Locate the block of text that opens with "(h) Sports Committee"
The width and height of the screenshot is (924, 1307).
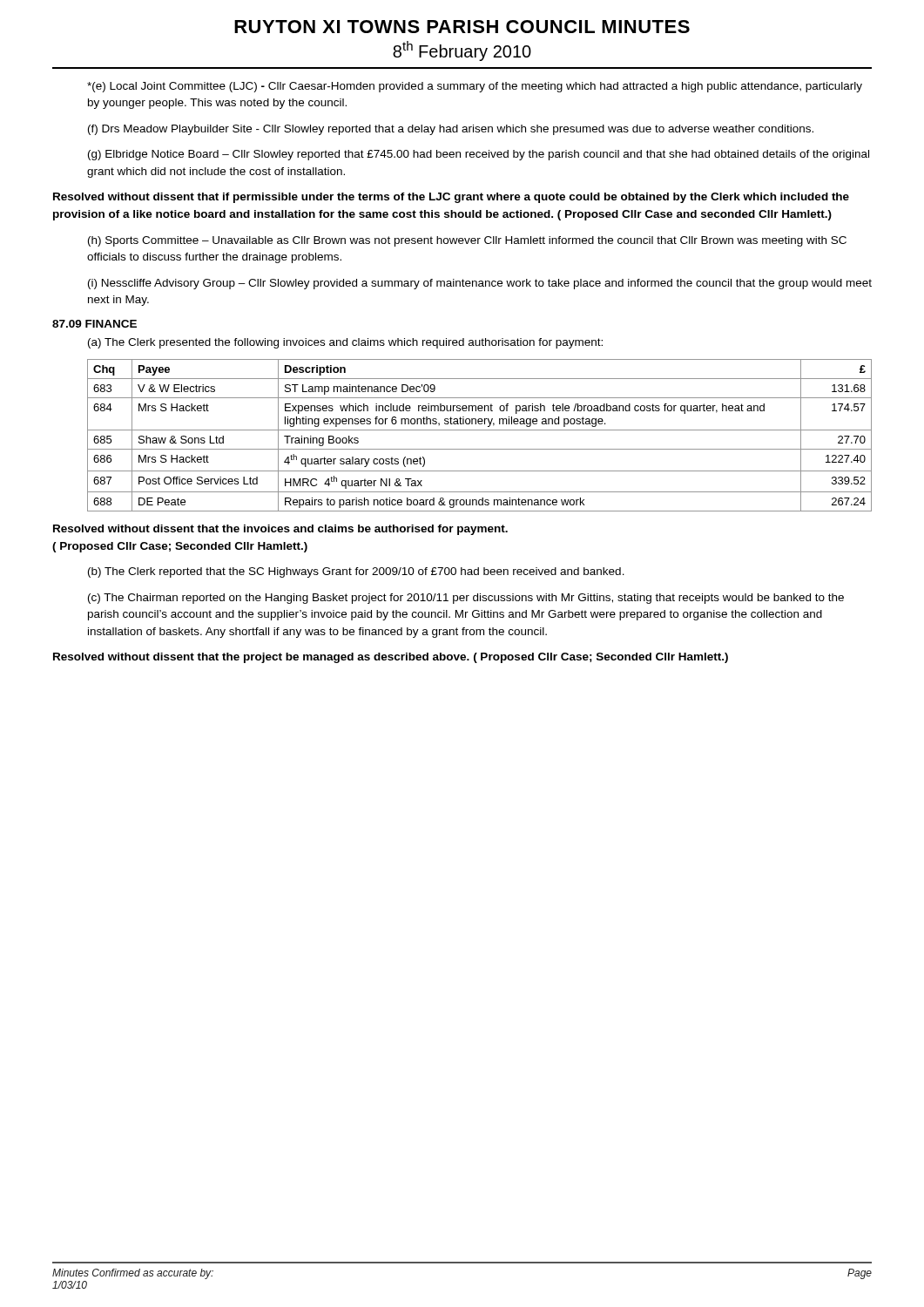pos(467,248)
